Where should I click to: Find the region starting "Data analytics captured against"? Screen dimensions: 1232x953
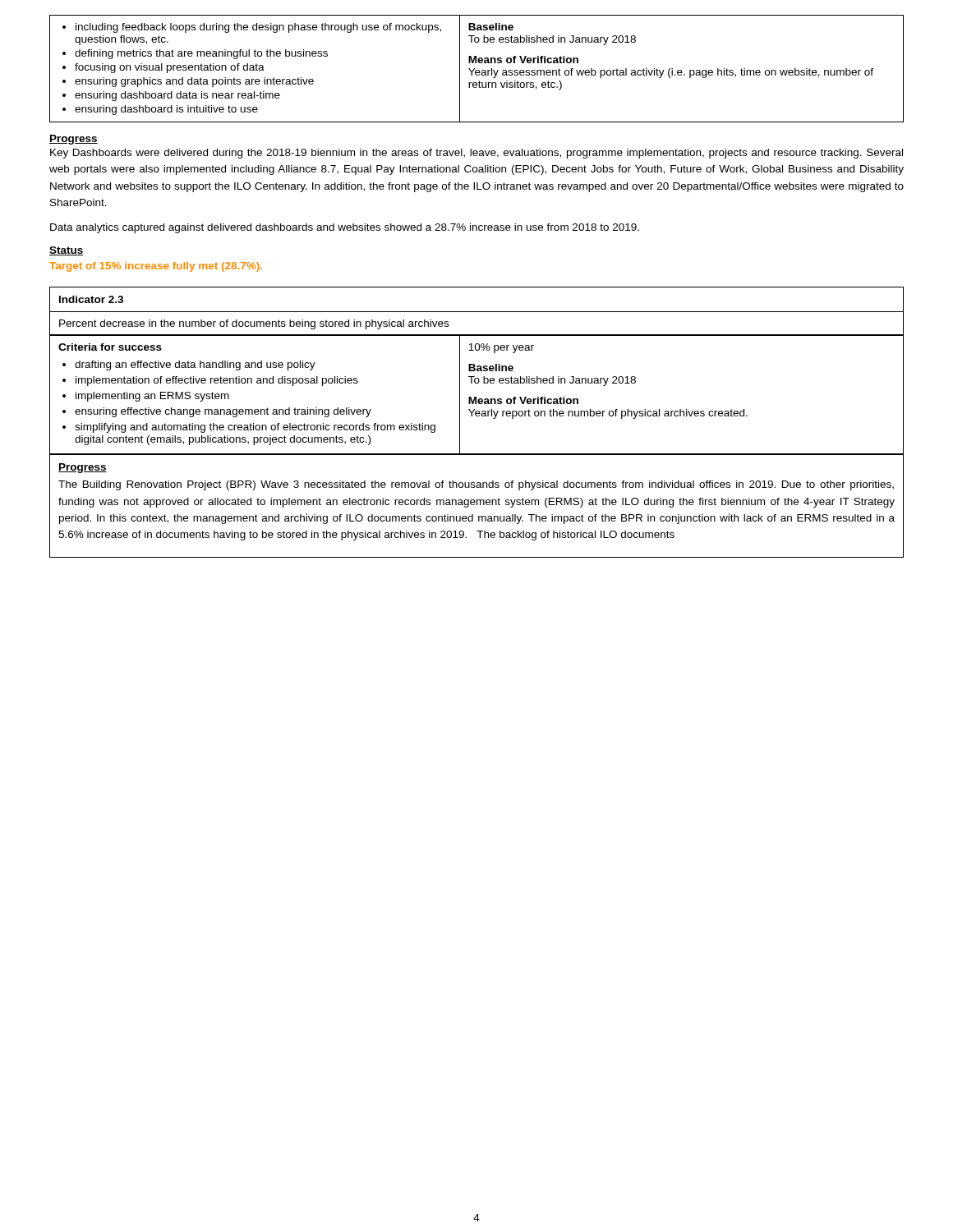tap(345, 227)
